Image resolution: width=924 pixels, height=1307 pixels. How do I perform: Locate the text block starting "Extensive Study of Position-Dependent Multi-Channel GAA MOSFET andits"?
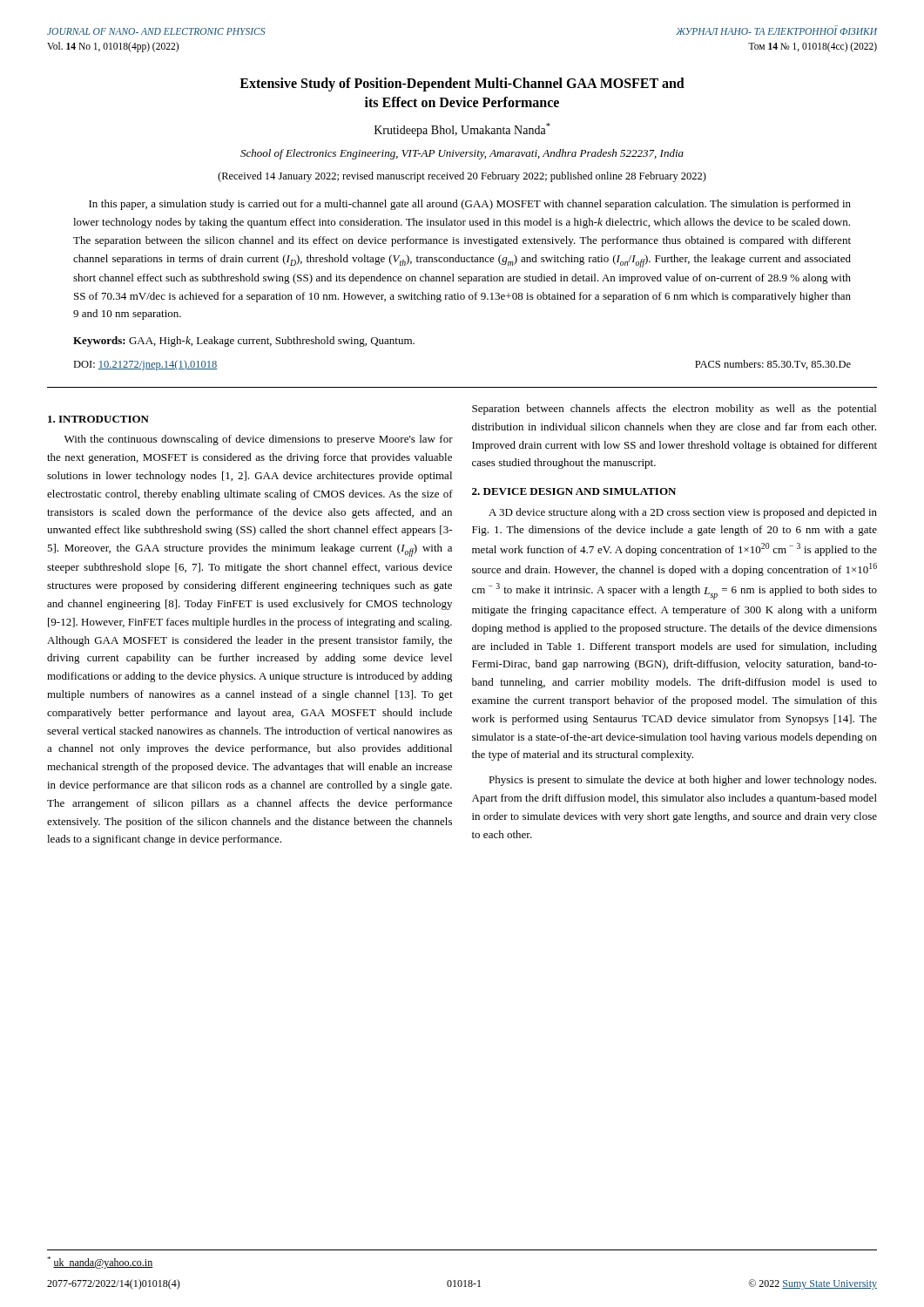tap(462, 93)
